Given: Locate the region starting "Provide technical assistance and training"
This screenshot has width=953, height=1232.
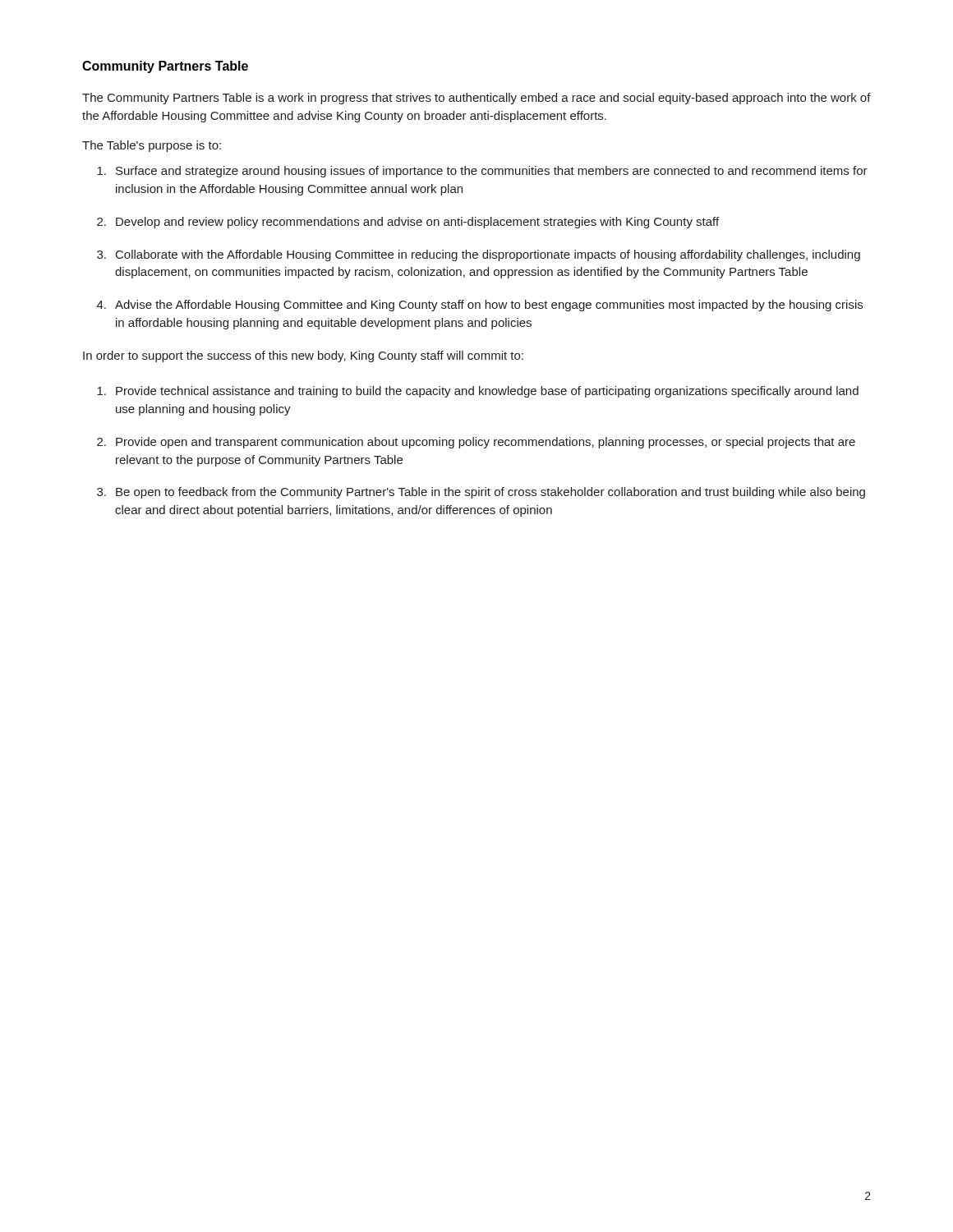Looking at the screenshot, I should pos(476,400).
